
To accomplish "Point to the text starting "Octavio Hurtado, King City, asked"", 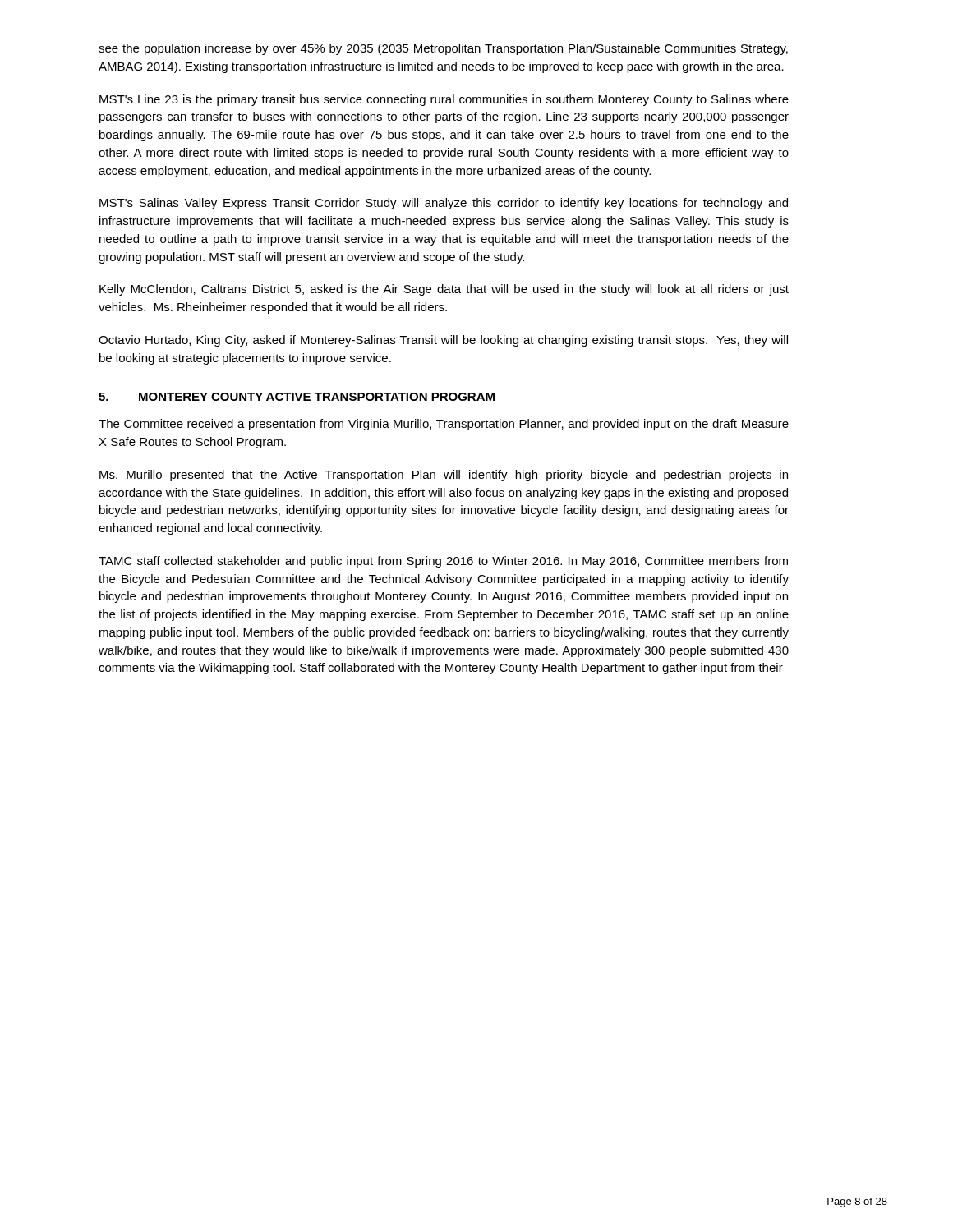I will point(444,348).
